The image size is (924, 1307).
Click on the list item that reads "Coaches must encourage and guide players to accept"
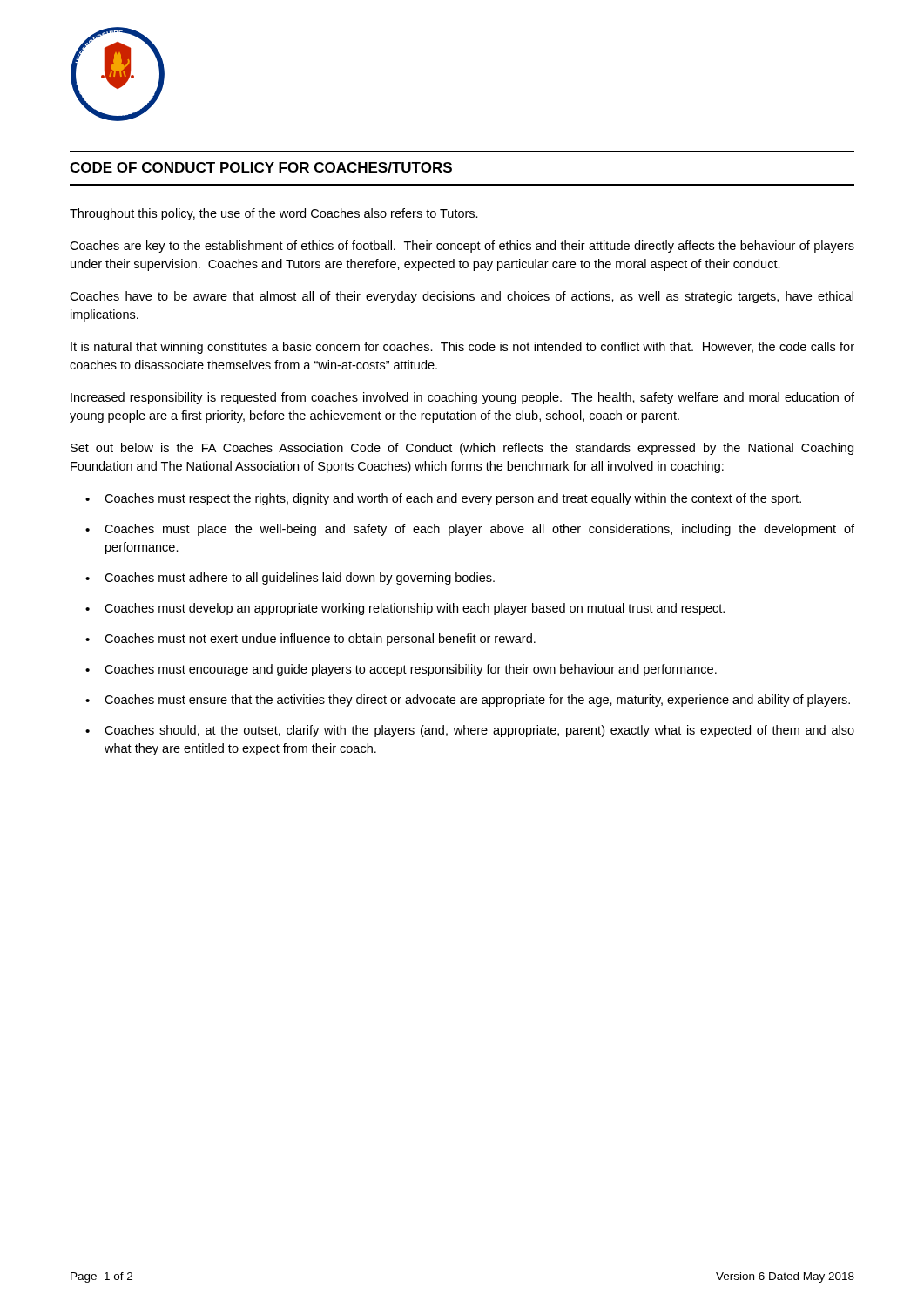point(411,669)
